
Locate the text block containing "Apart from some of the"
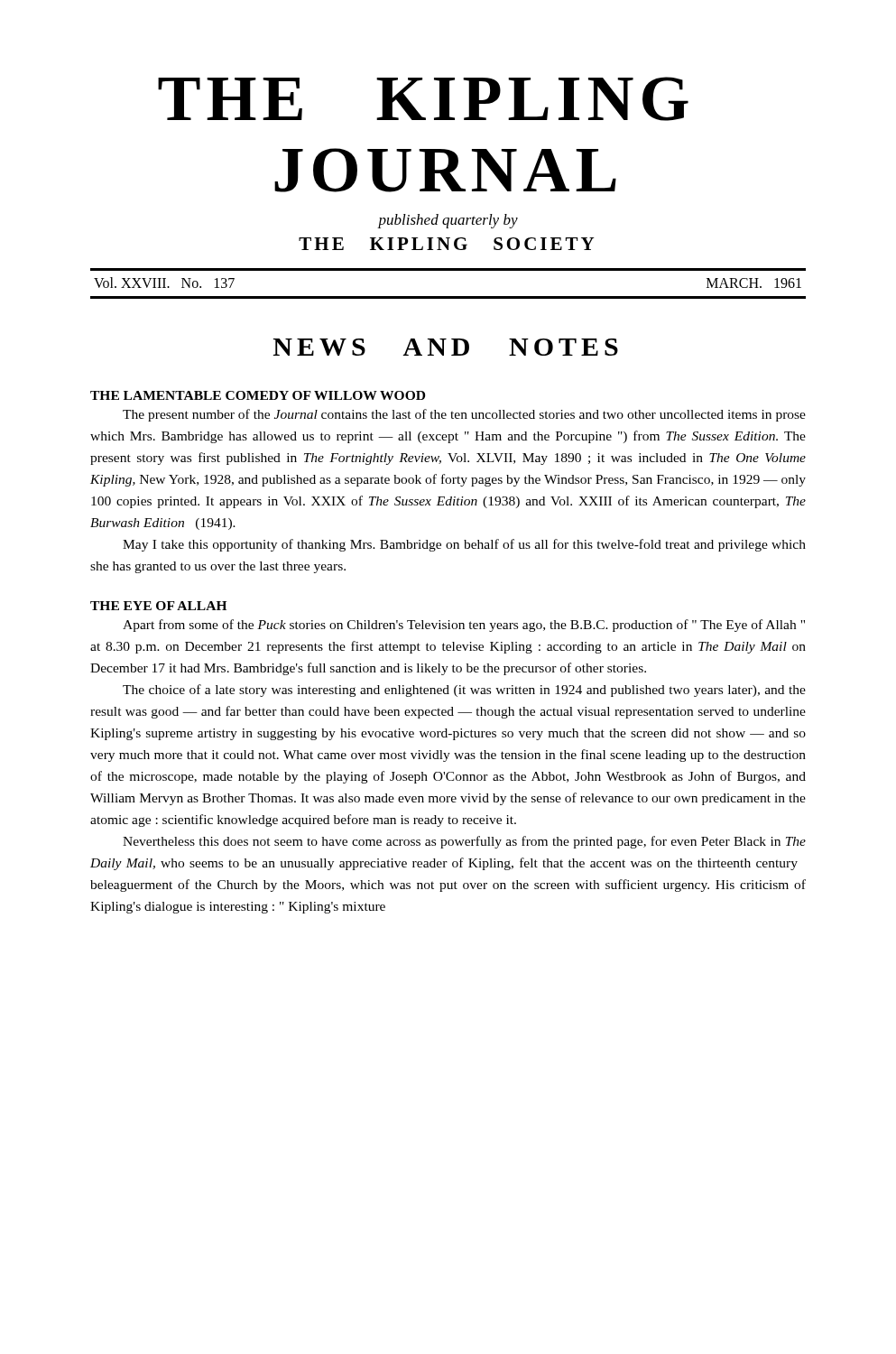pyautogui.click(x=448, y=765)
